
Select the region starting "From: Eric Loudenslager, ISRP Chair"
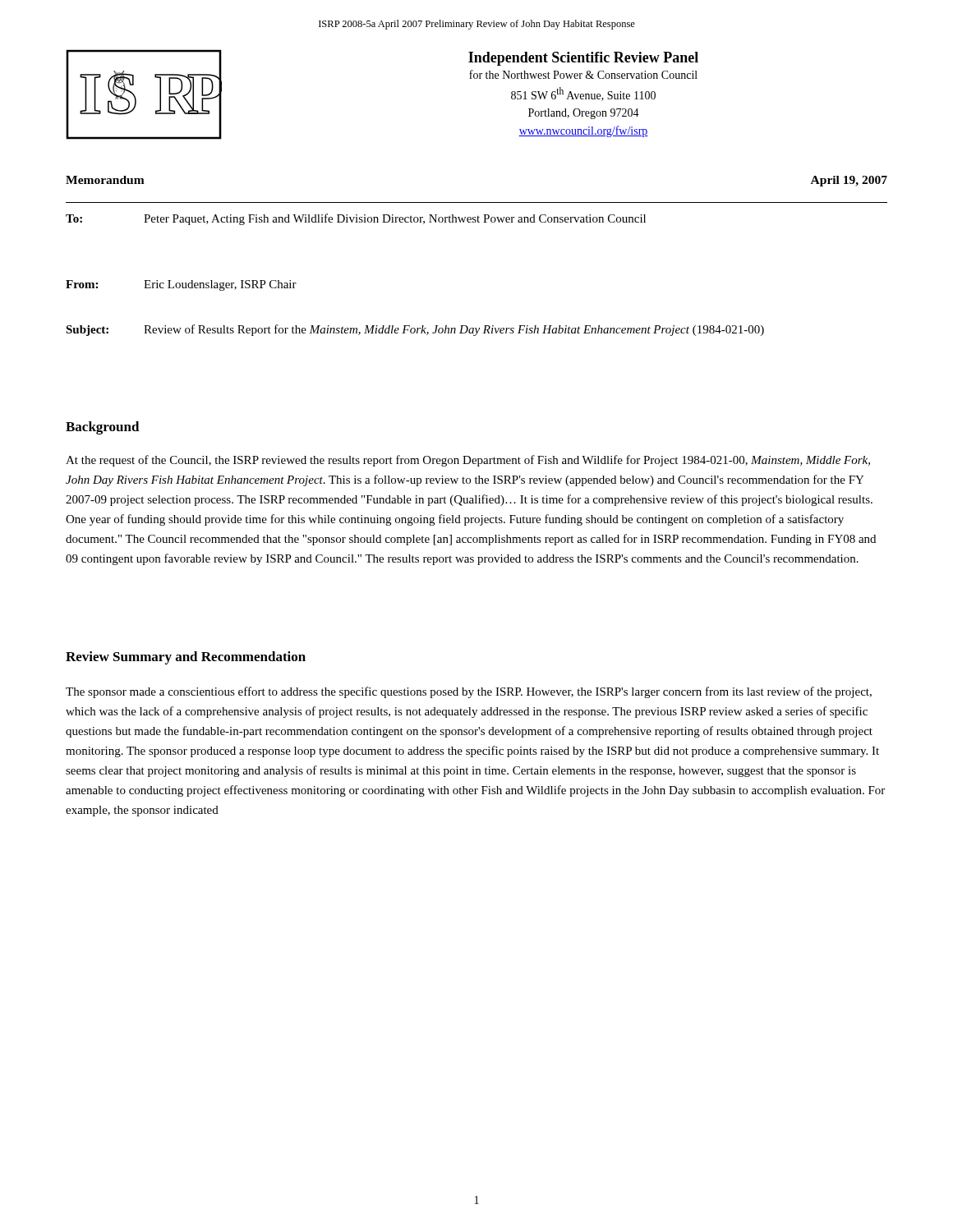181,285
